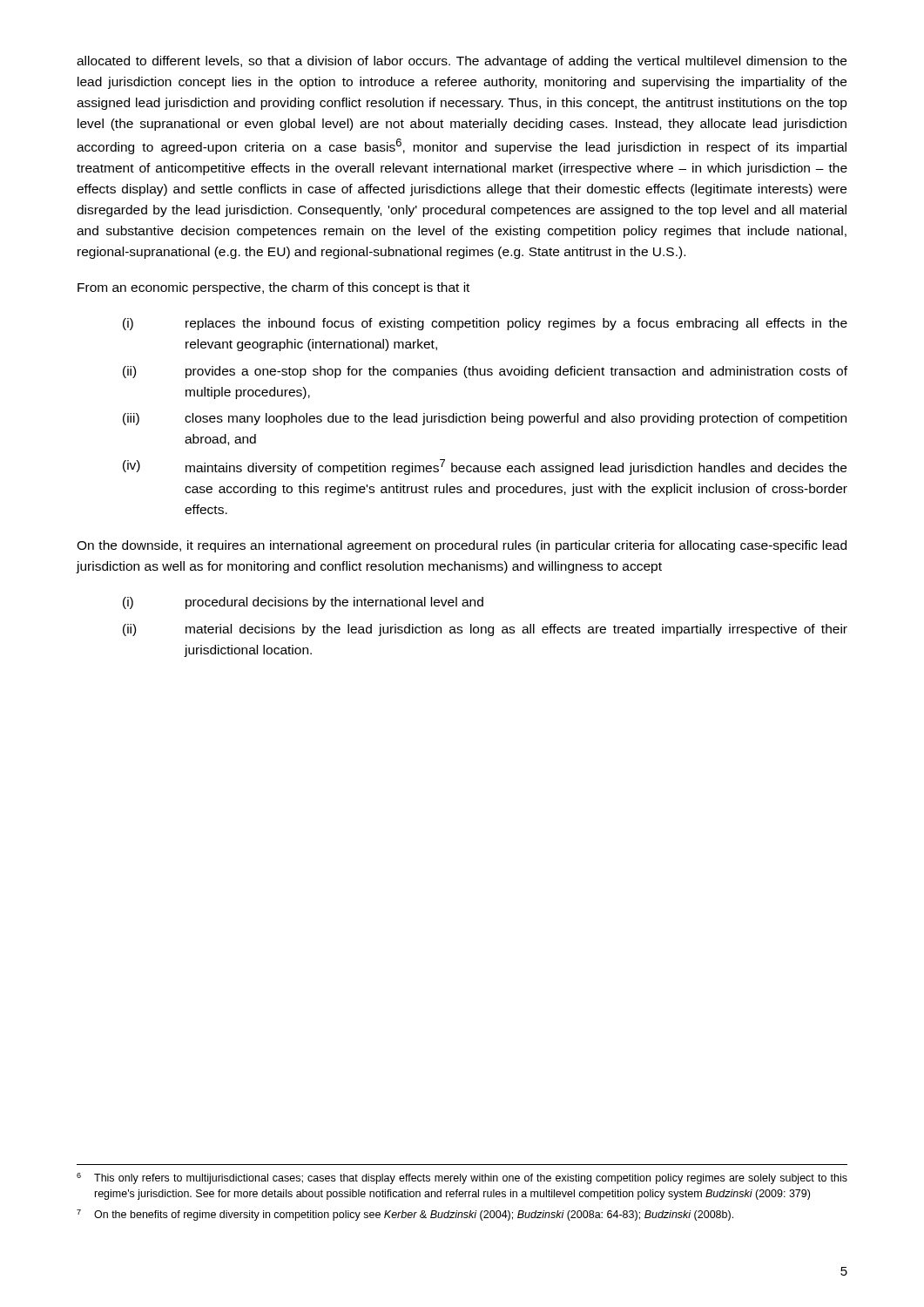Point to the block beginning "On the downside, it"
Viewport: 924px width, 1307px height.
pos(462,556)
